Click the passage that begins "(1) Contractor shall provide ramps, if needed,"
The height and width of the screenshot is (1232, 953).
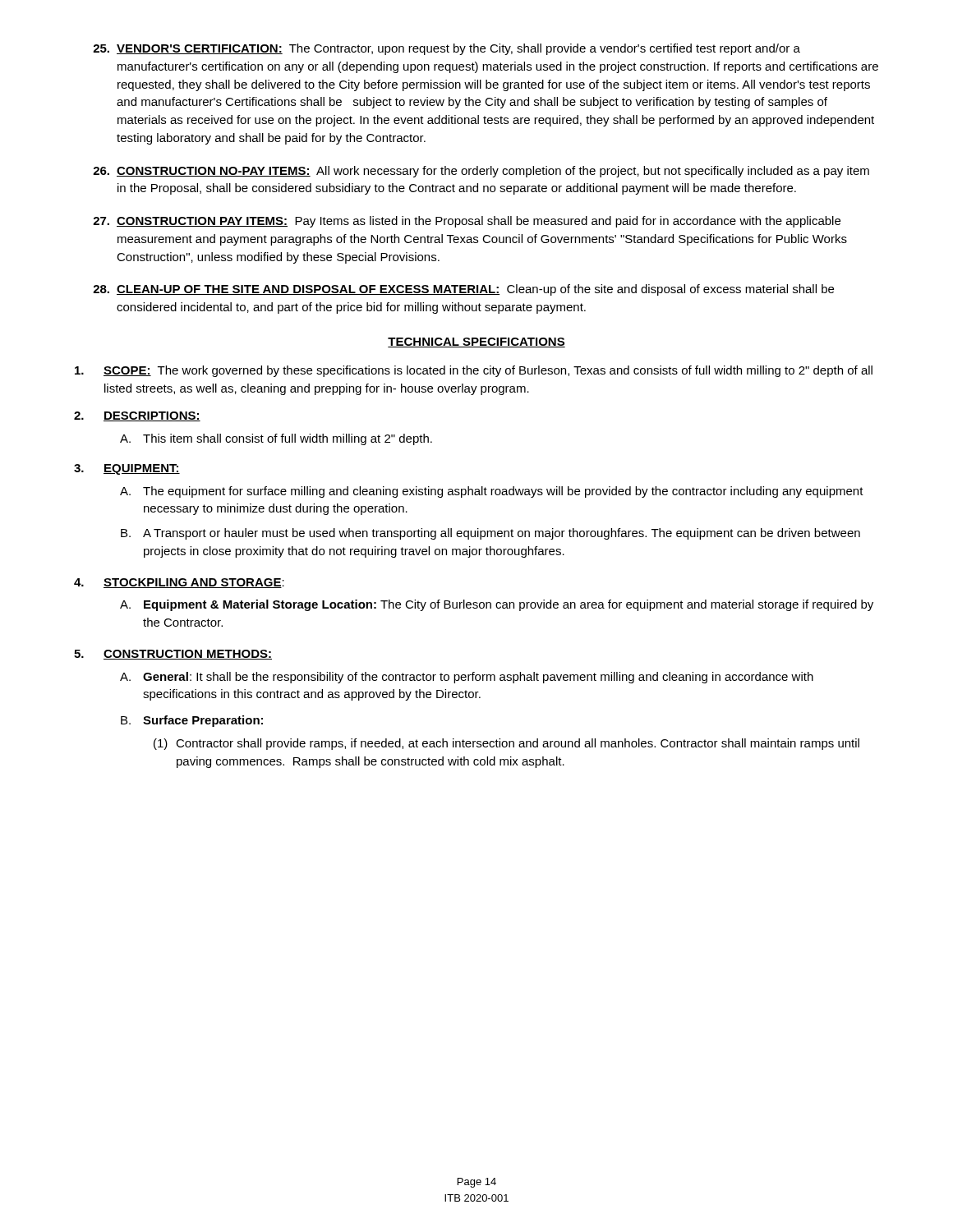click(516, 752)
